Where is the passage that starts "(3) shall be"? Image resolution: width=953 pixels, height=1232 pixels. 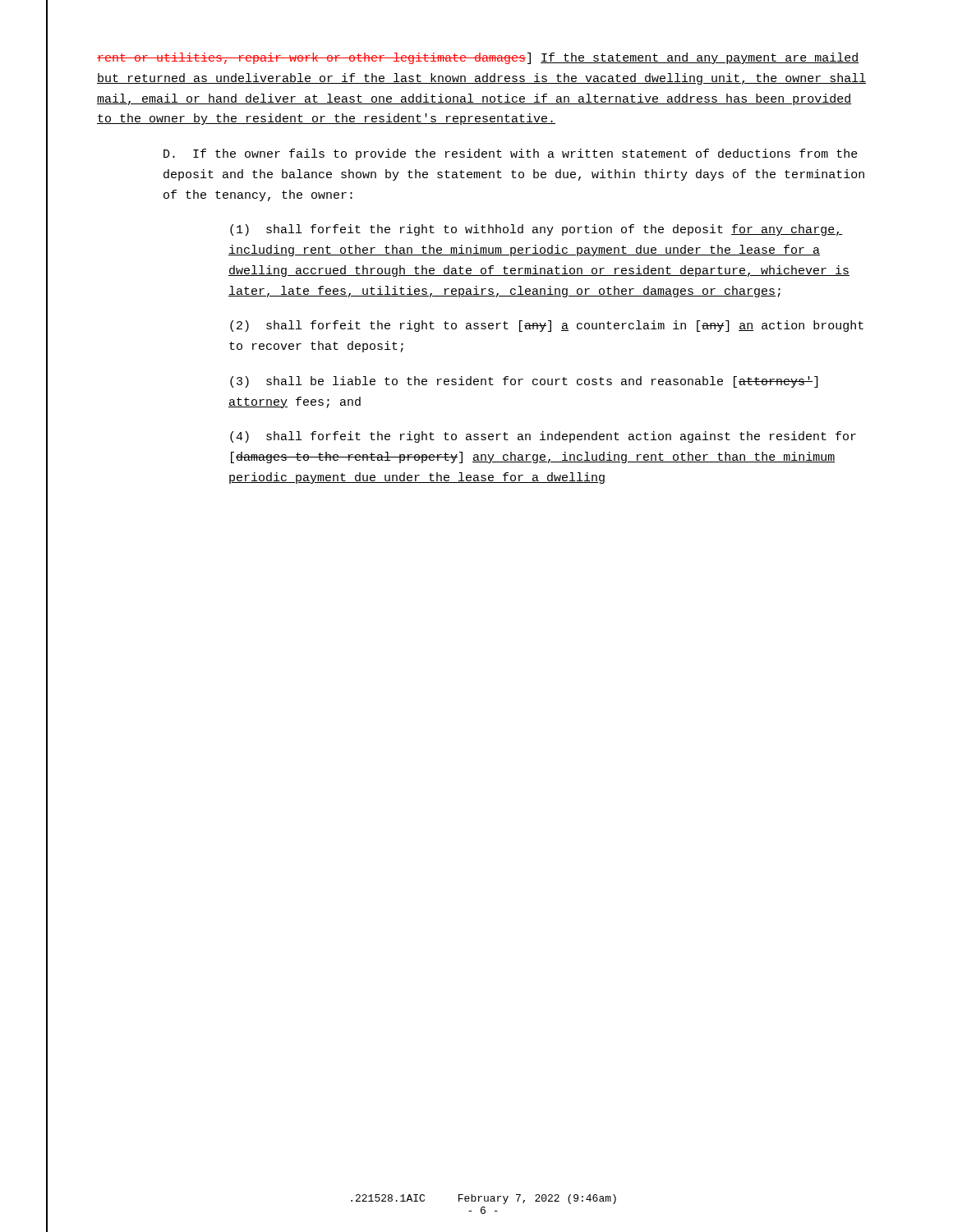pos(524,392)
